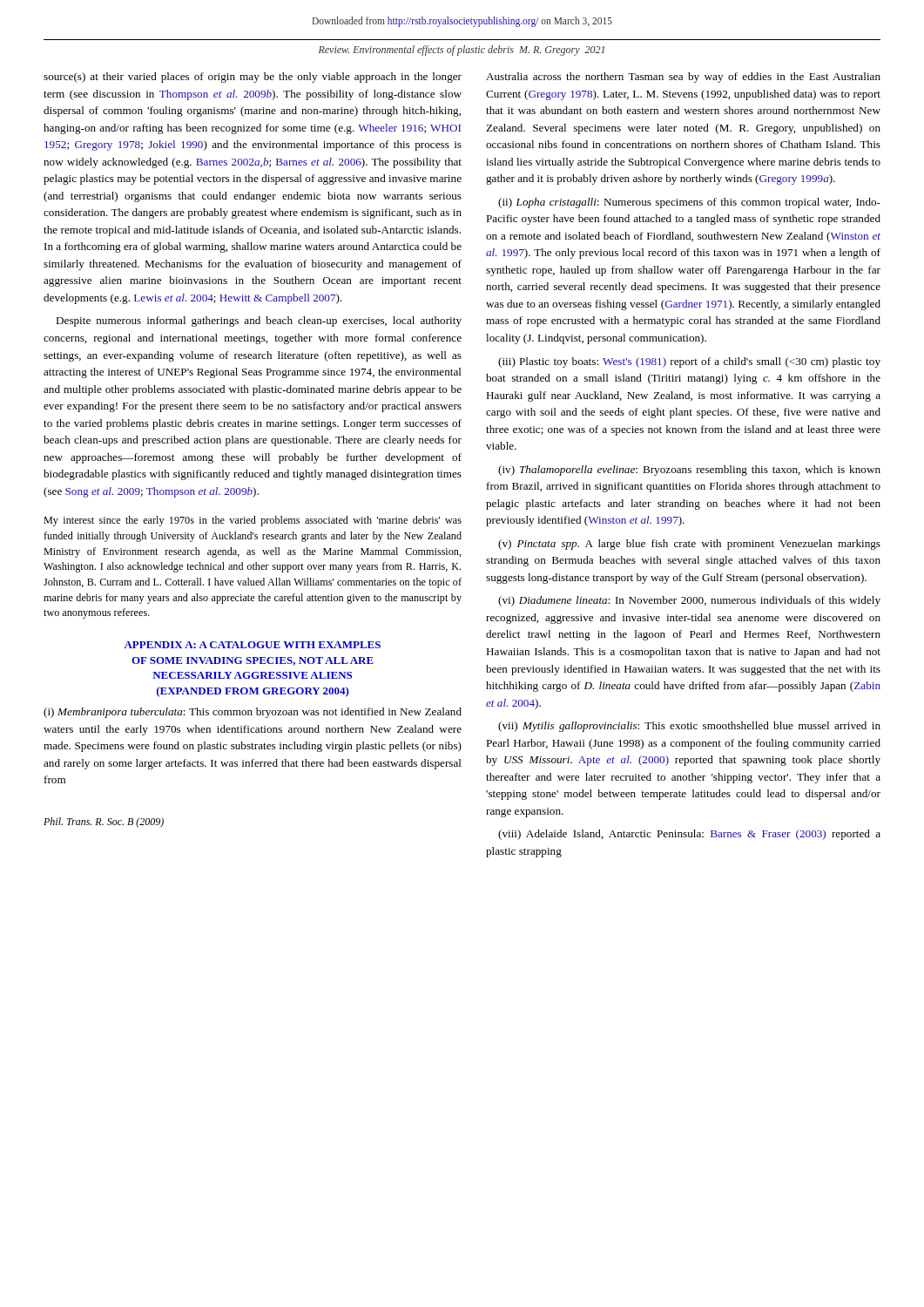Image resolution: width=924 pixels, height=1307 pixels.
Task: Find the text block starting "(i) Membranipora tuberculata: This common bryozoan"
Action: [253, 746]
